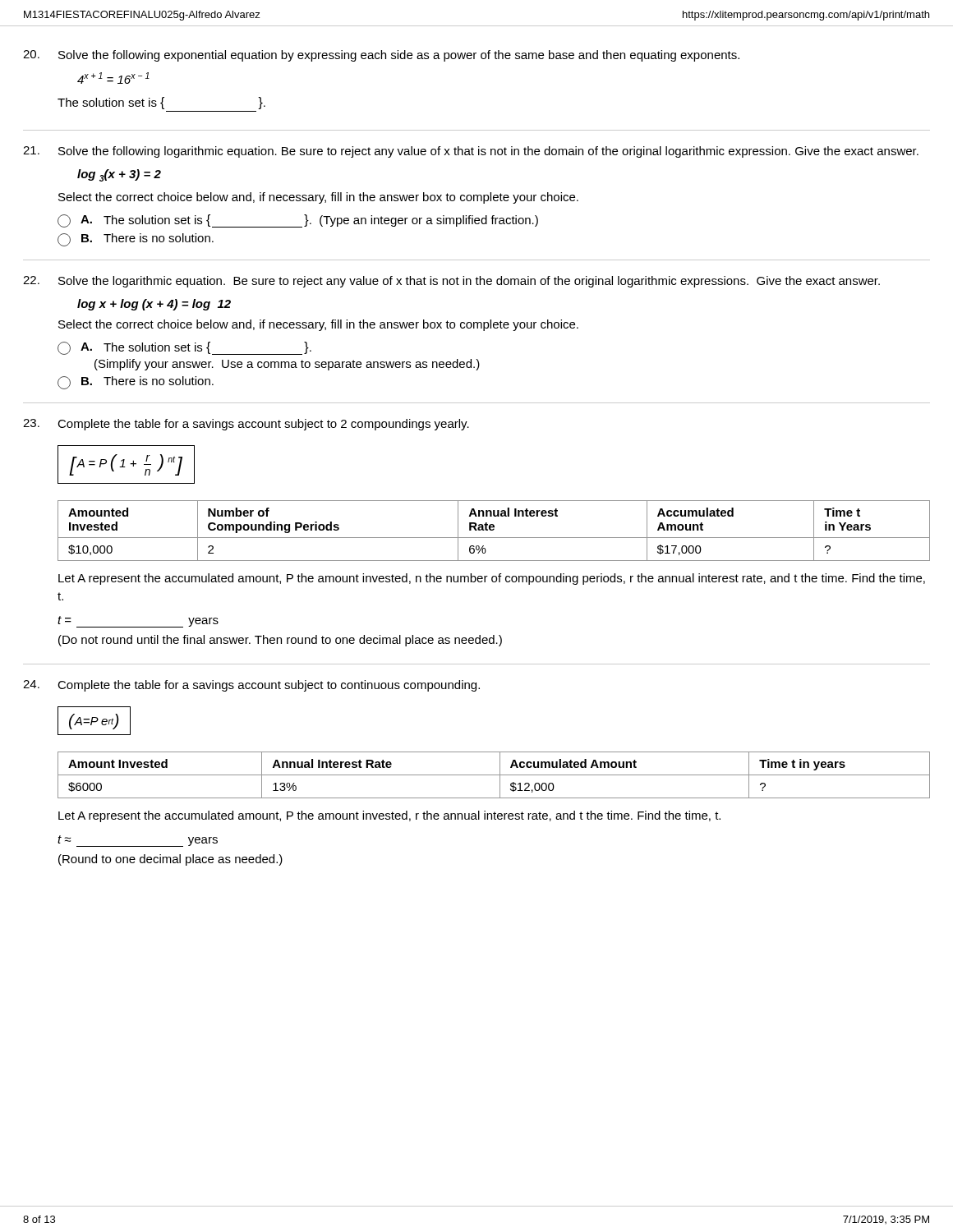953x1232 pixels.
Task: Click the formula that begins "4x + 1 ="
Action: [x=113, y=78]
